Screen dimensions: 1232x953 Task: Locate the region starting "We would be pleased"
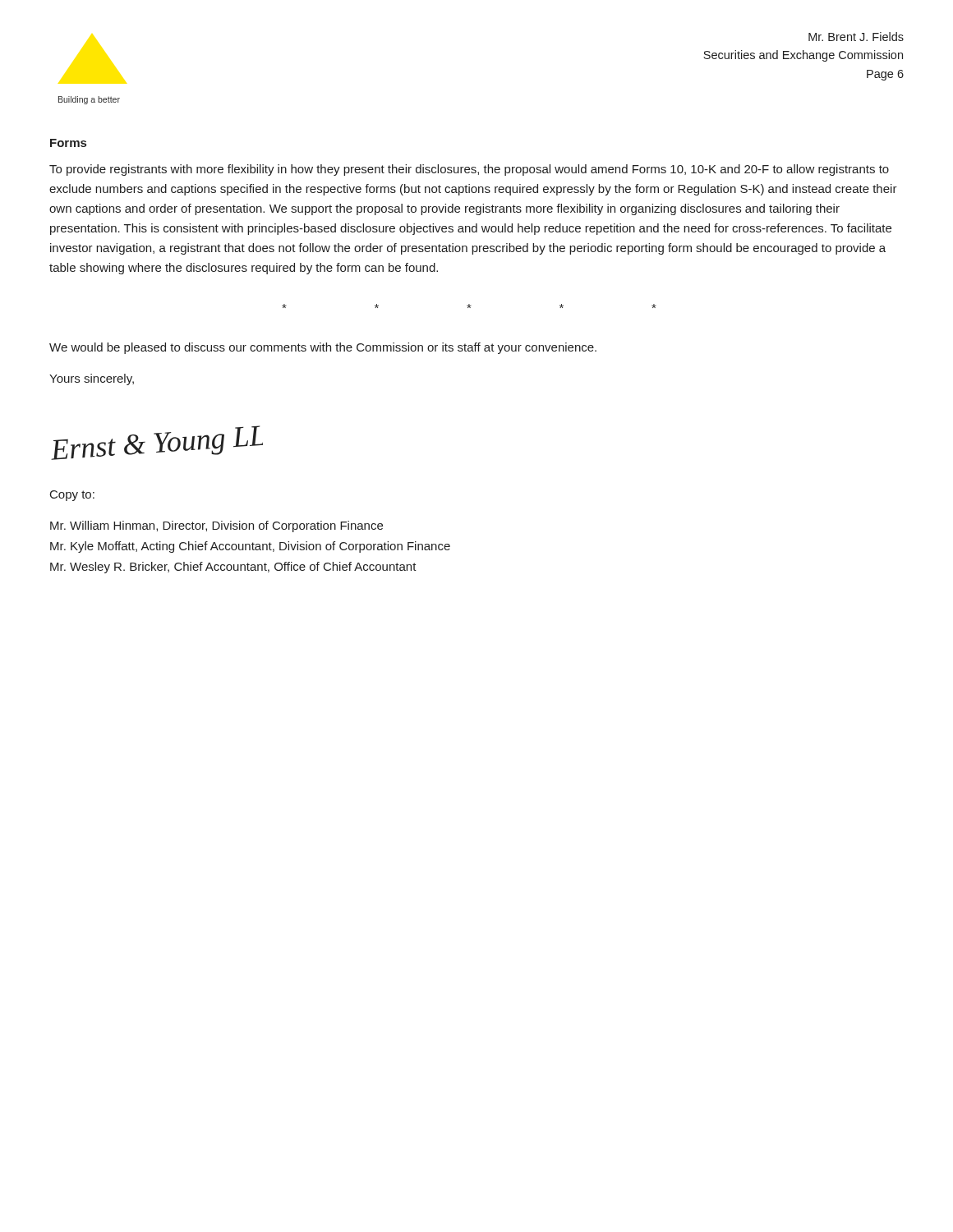click(x=323, y=347)
